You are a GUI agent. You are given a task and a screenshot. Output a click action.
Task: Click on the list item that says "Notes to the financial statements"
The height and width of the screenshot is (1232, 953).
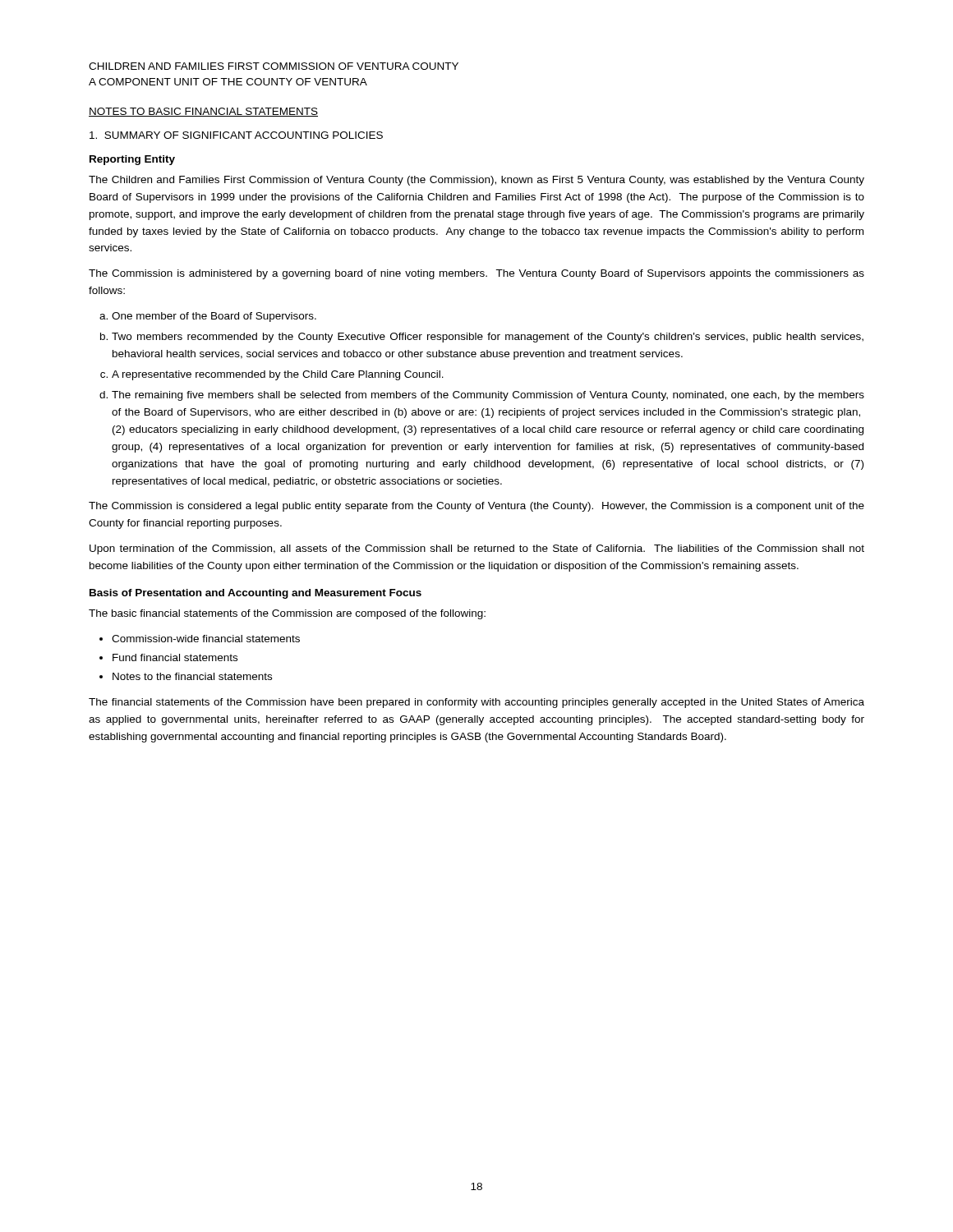click(192, 676)
